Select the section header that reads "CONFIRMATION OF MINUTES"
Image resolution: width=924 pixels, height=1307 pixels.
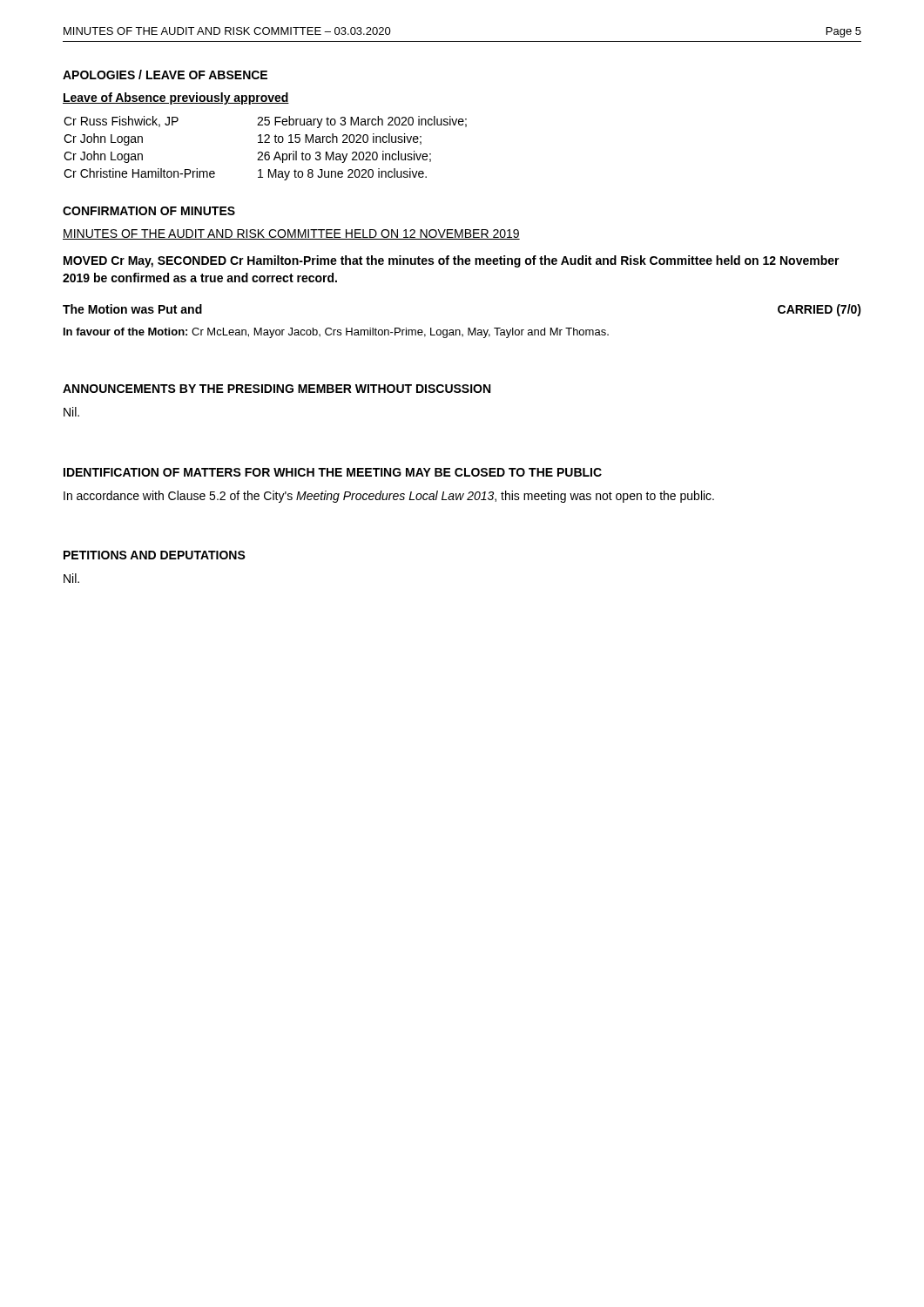tap(149, 211)
